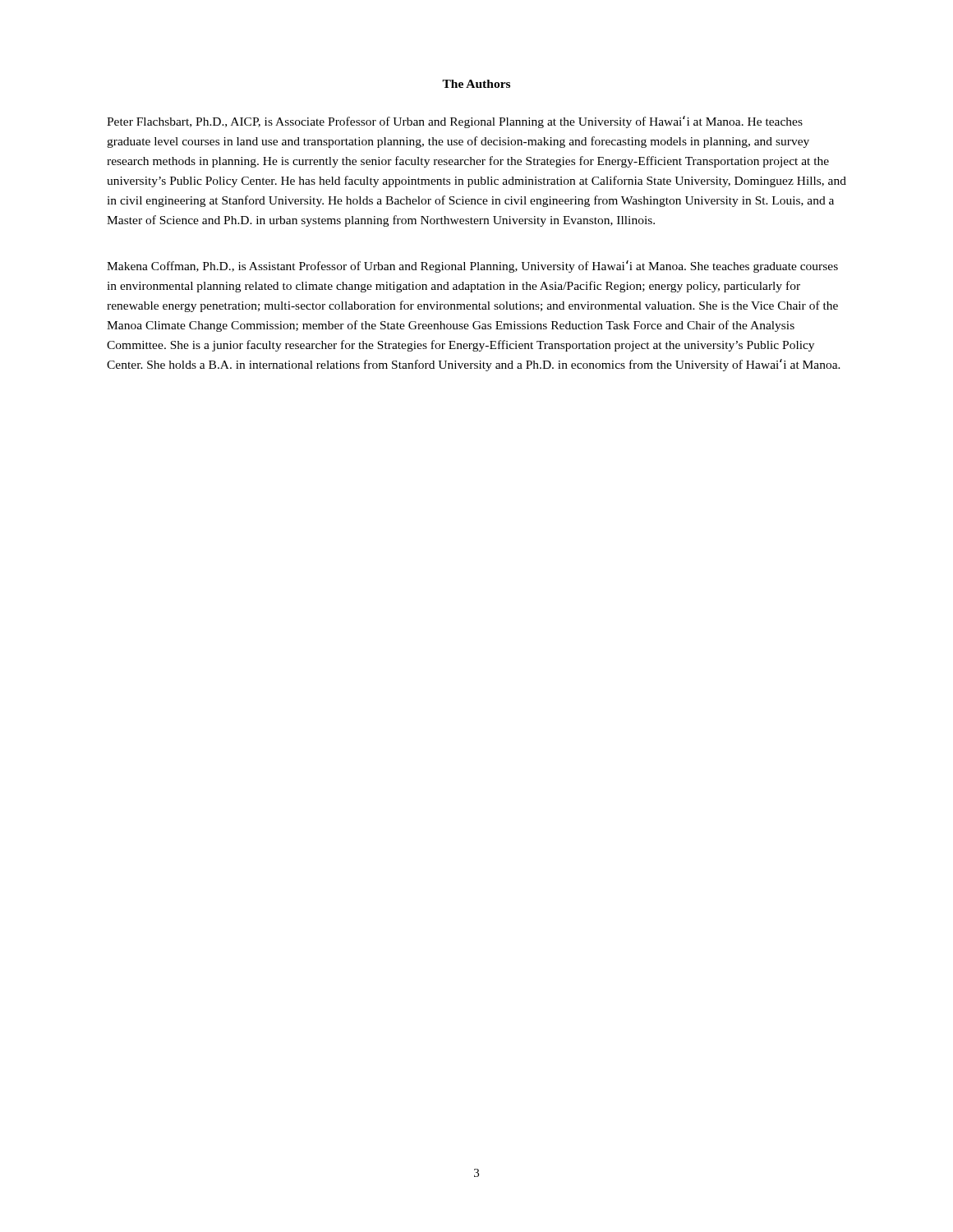Screen dimensions: 1232x953
Task: Select the section header containing "The Authors"
Action: click(476, 83)
